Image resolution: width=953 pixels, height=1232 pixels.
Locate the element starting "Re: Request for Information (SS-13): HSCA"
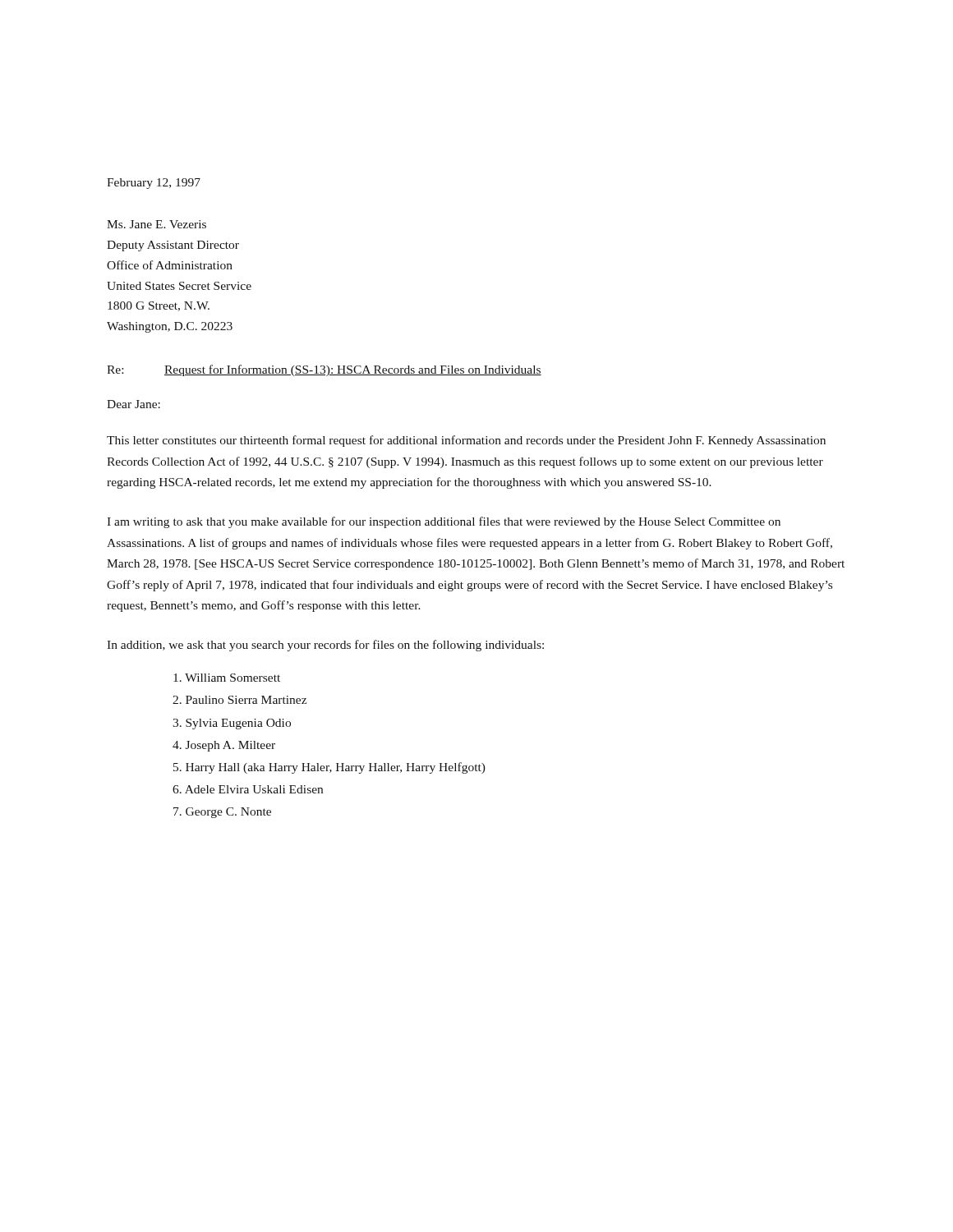(x=324, y=369)
